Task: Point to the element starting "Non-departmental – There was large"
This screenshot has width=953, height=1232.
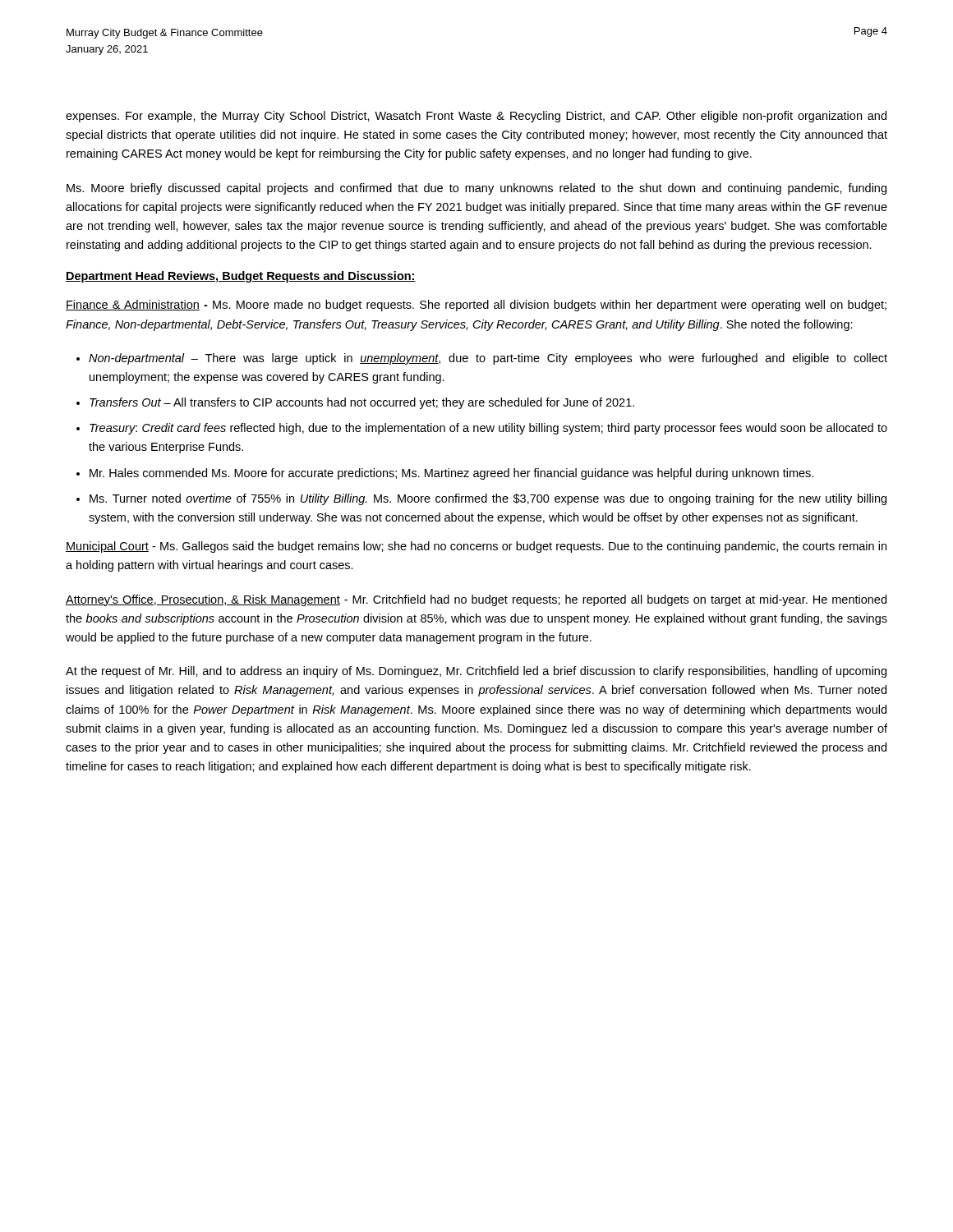Action: 488,367
